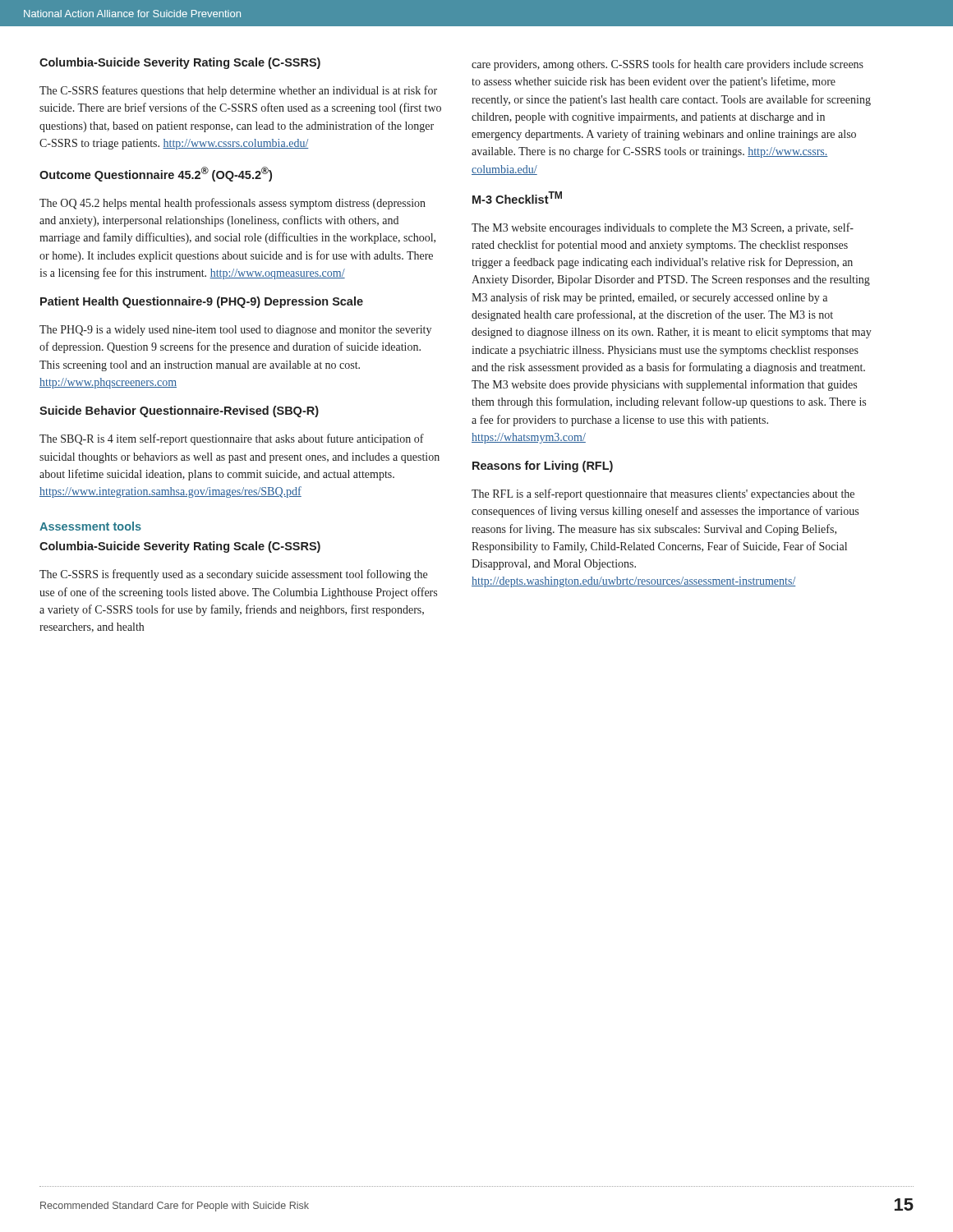The height and width of the screenshot is (1232, 953).
Task: Find the text starting "The C-SSRS features questions that help determine whether"
Action: (x=241, y=117)
